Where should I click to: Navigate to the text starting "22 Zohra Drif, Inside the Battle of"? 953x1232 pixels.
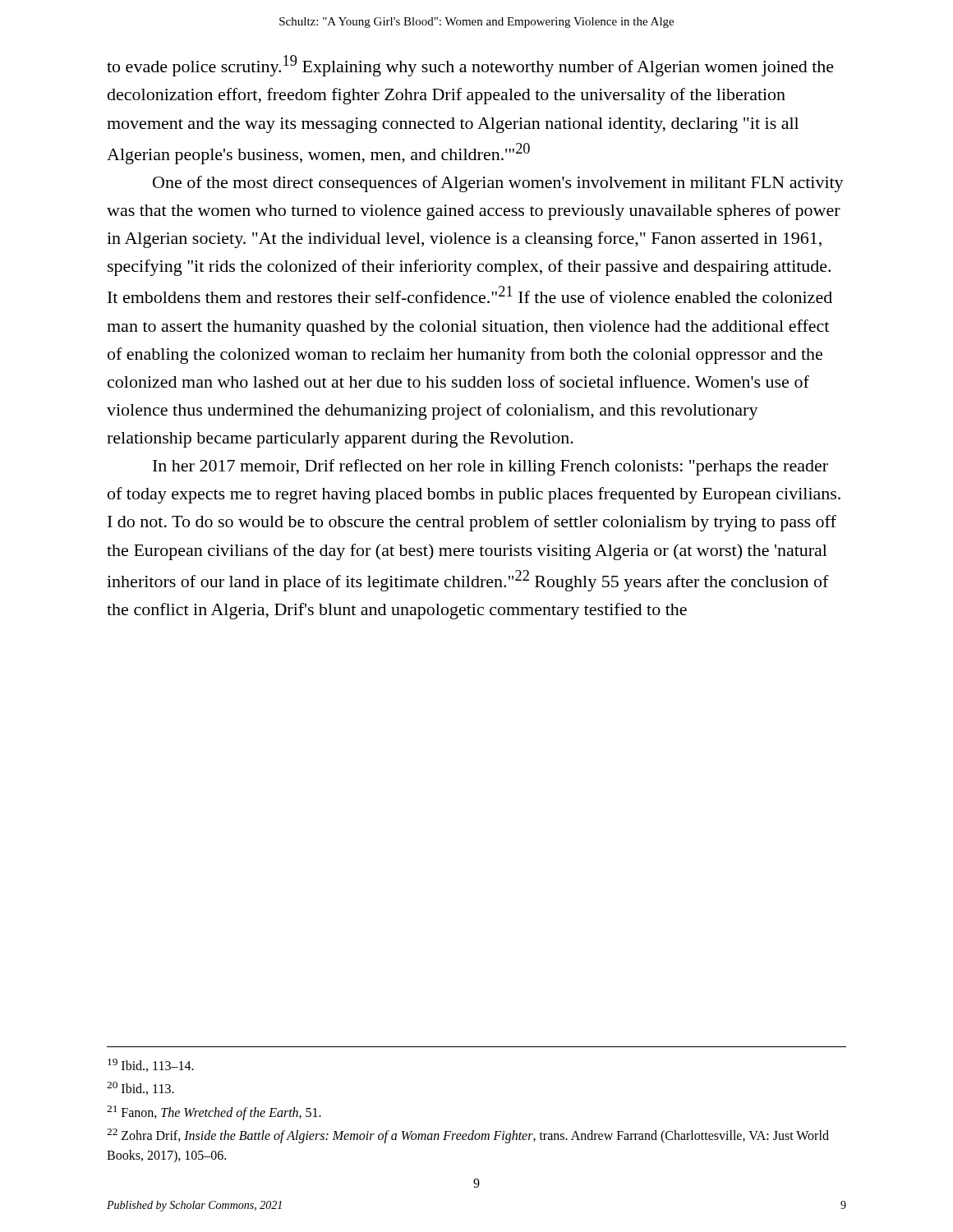pos(468,1144)
